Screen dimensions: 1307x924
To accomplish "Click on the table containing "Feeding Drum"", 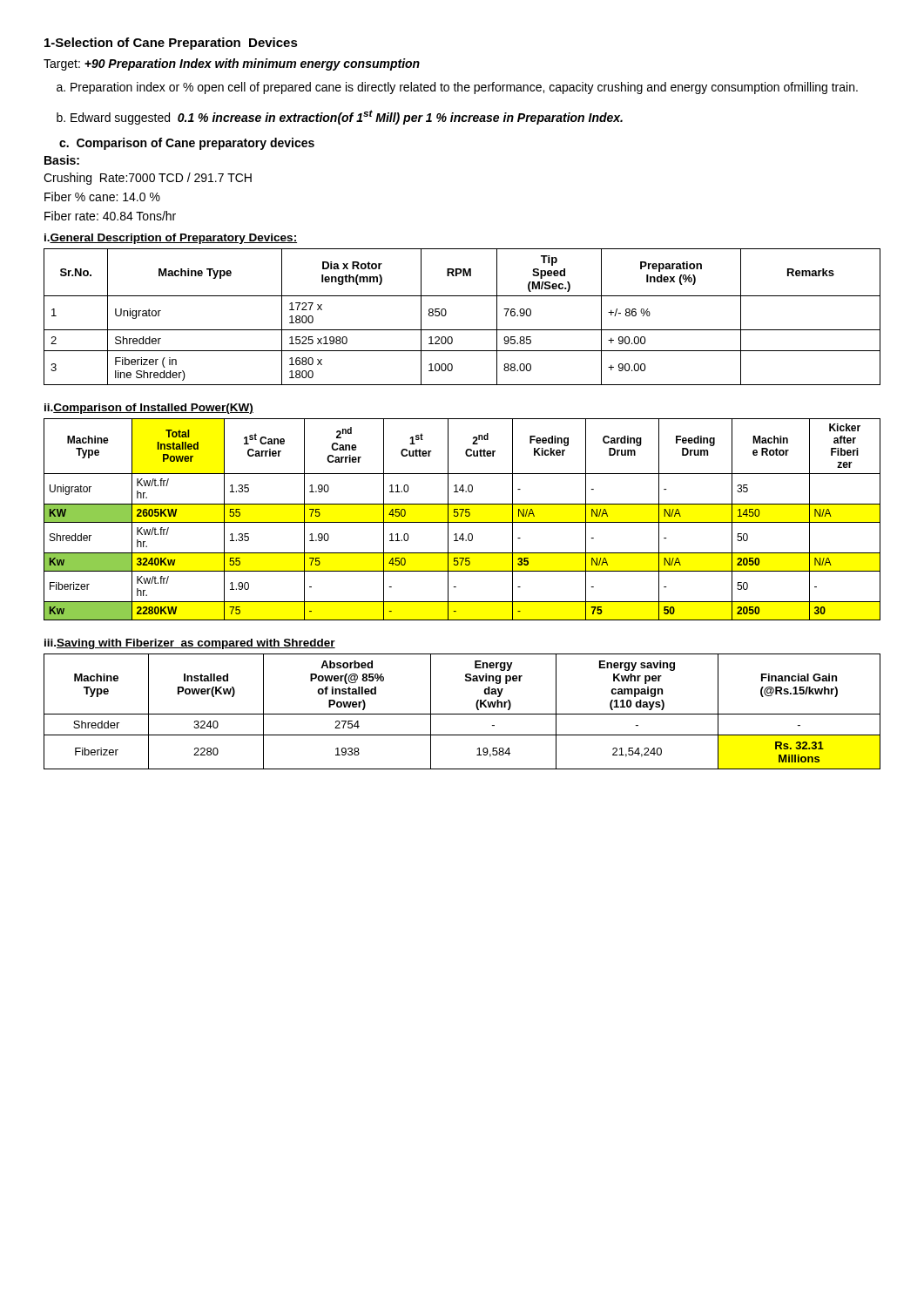I will coord(462,519).
